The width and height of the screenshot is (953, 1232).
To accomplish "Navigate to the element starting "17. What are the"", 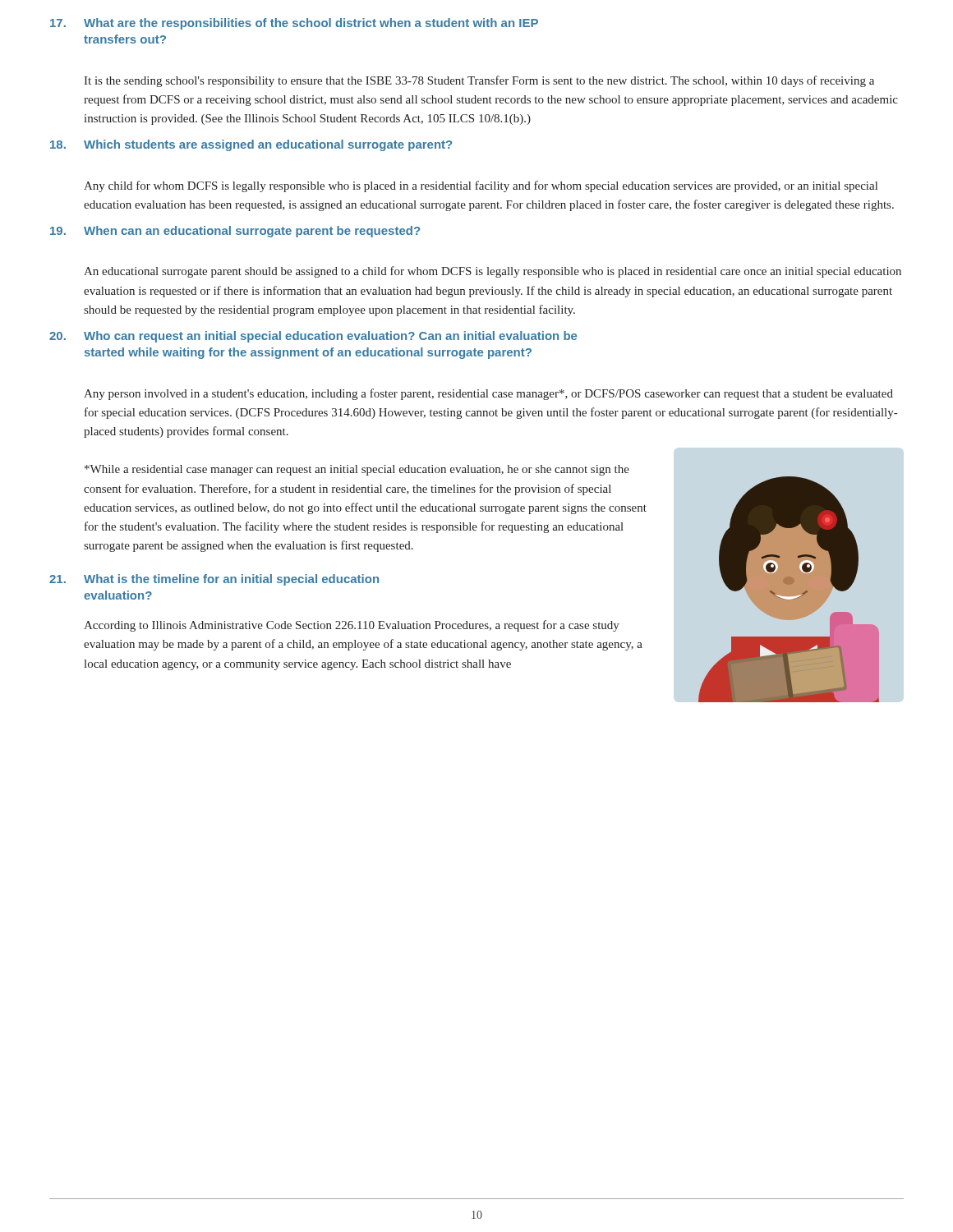I will tap(476, 31).
